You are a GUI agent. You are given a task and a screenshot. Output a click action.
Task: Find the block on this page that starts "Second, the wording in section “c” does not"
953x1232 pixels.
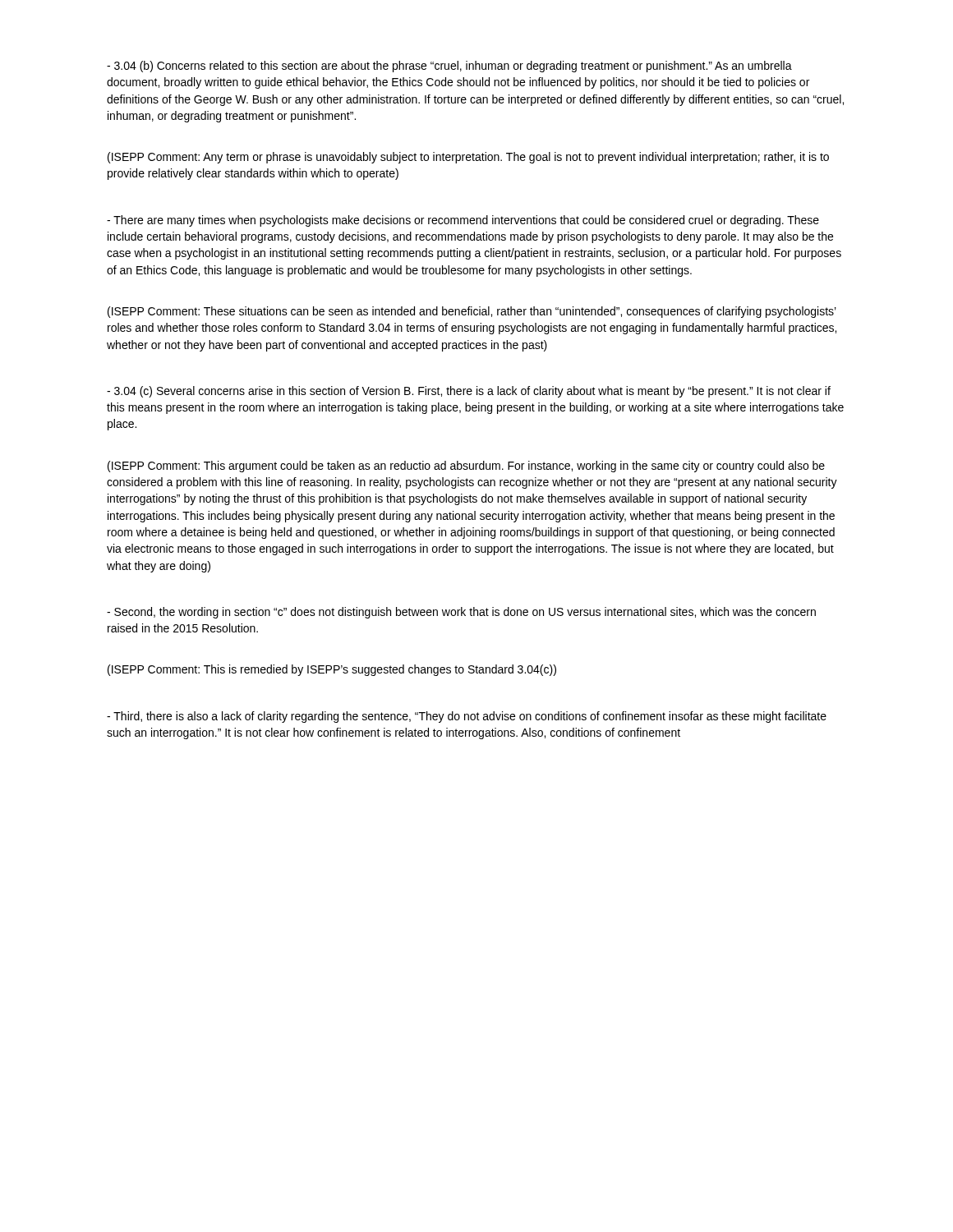[x=462, y=620]
